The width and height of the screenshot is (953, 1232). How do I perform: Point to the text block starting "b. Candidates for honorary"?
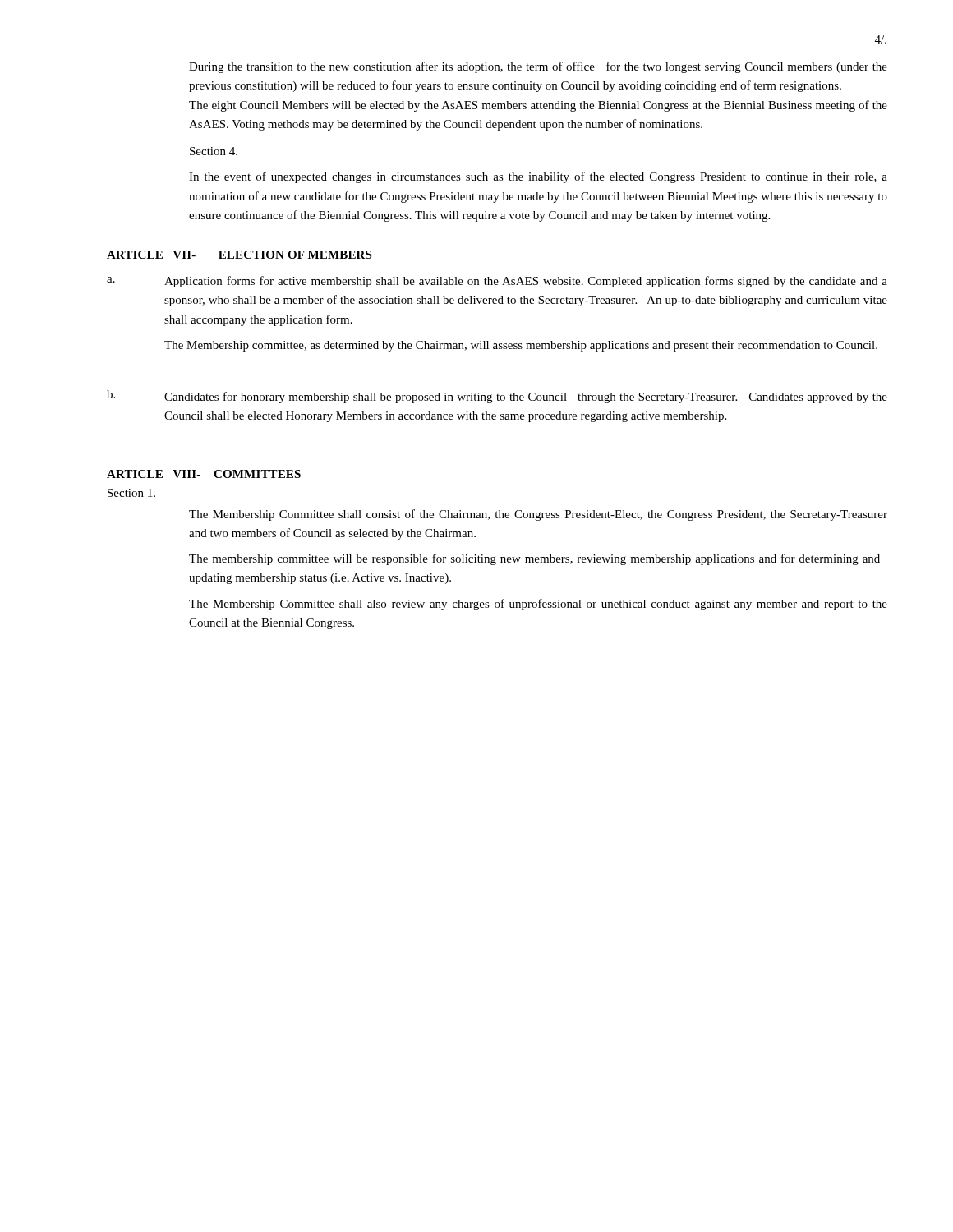[x=497, y=409]
